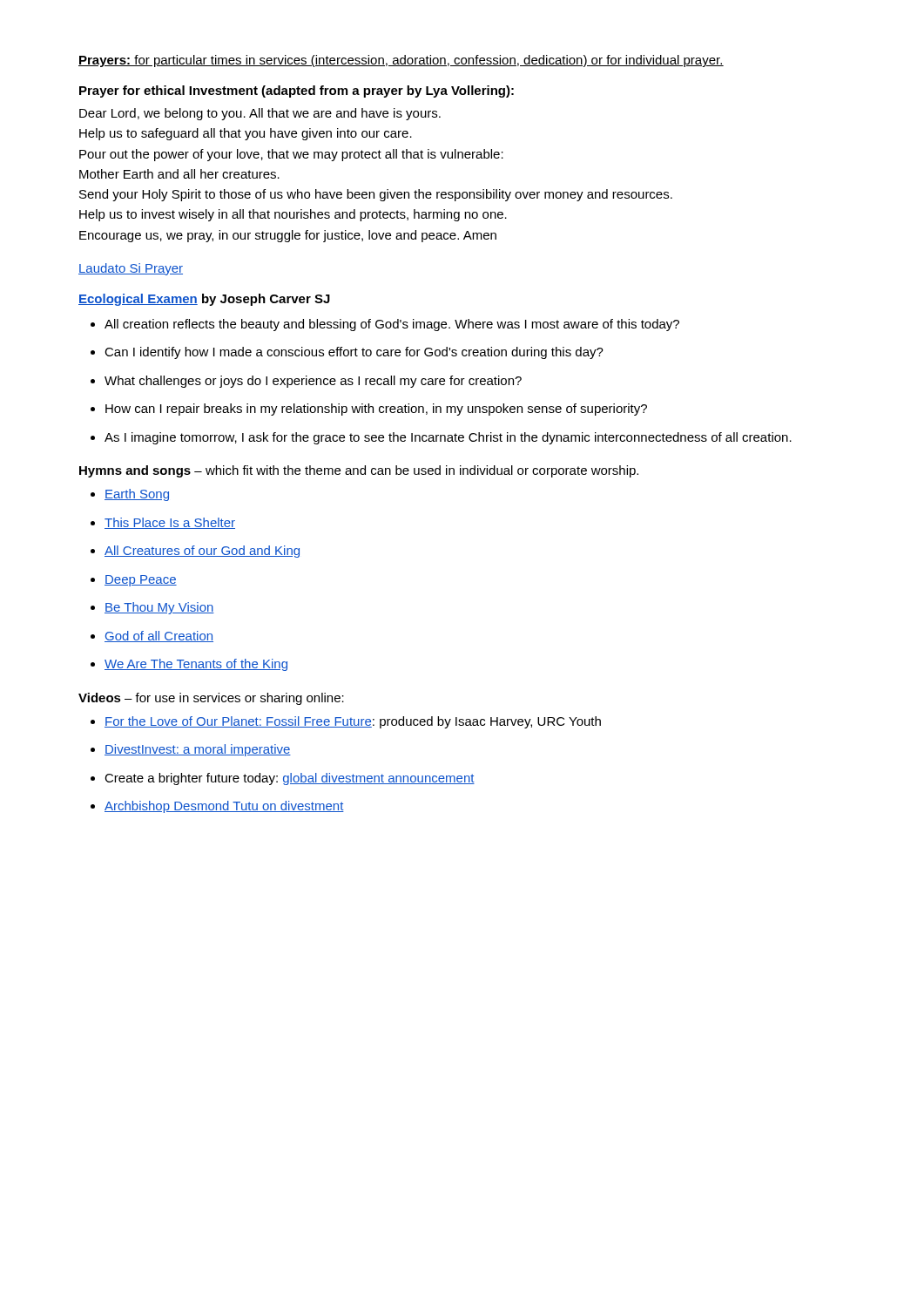Navigate to the text starting "Ecological Examen by Joseph Carver"
This screenshot has height=1307, width=924.
pyautogui.click(x=204, y=298)
